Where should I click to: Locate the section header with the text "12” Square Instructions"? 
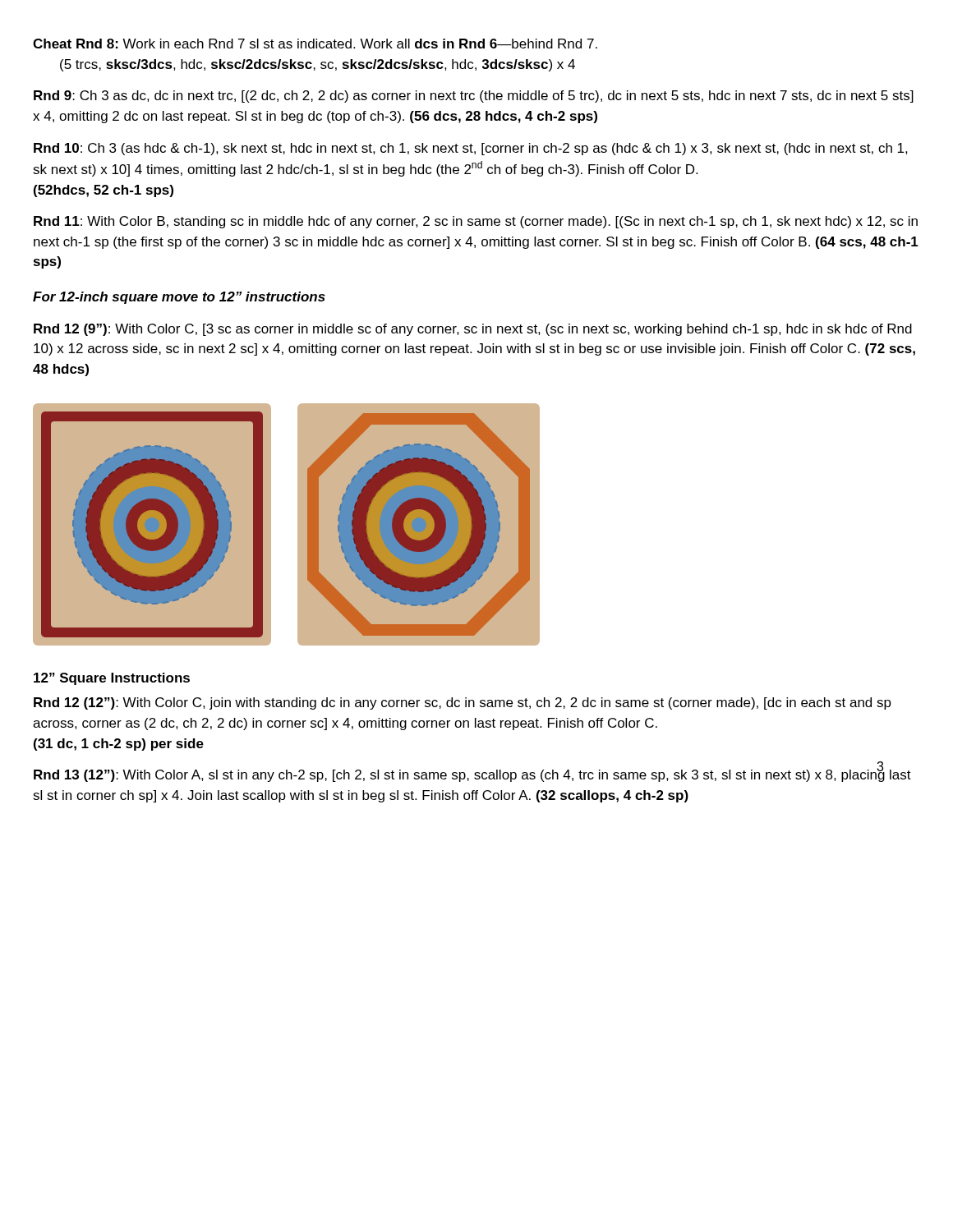pyautogui.click(x=112, y=678)
